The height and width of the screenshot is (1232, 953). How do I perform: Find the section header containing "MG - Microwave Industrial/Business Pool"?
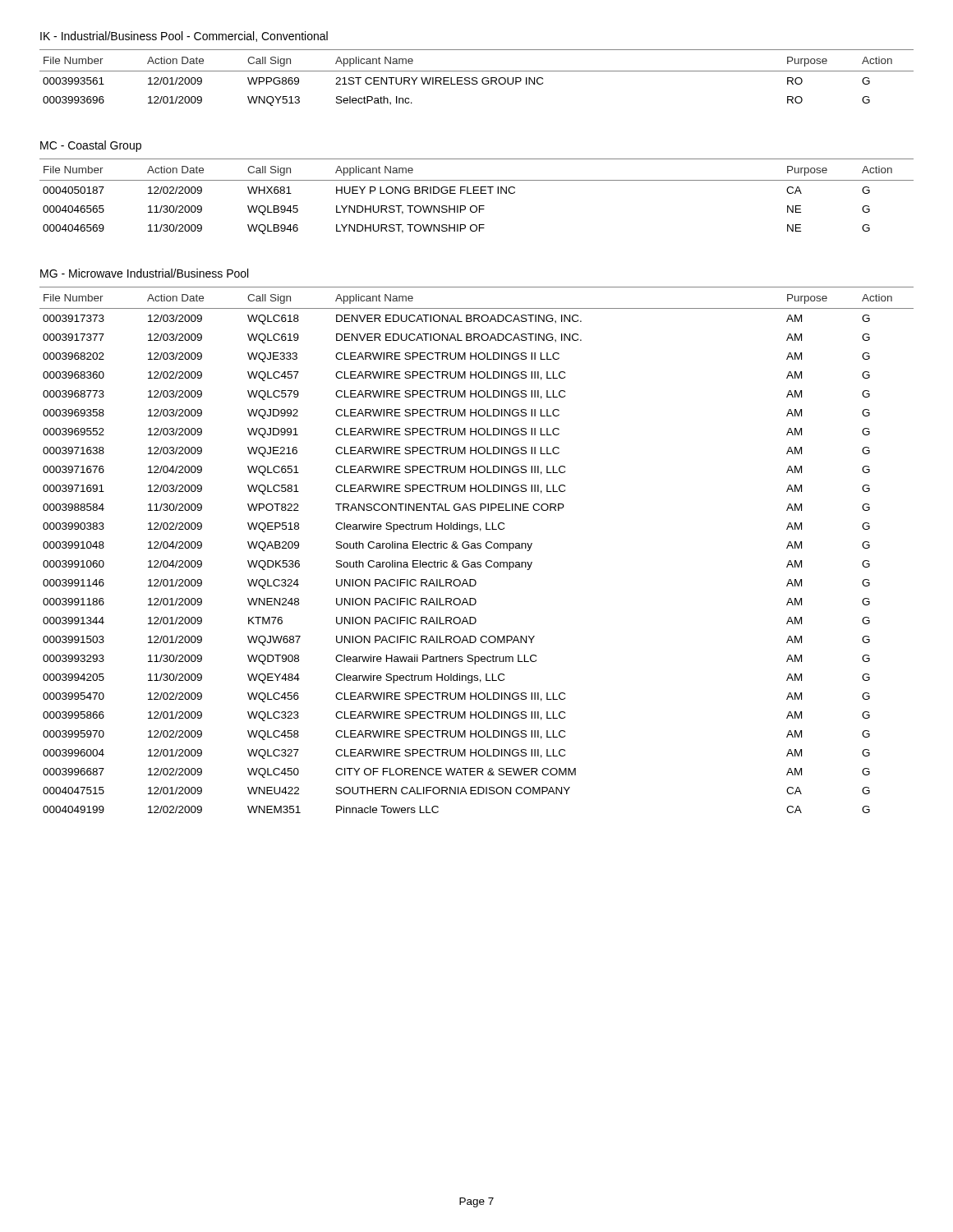144,274
